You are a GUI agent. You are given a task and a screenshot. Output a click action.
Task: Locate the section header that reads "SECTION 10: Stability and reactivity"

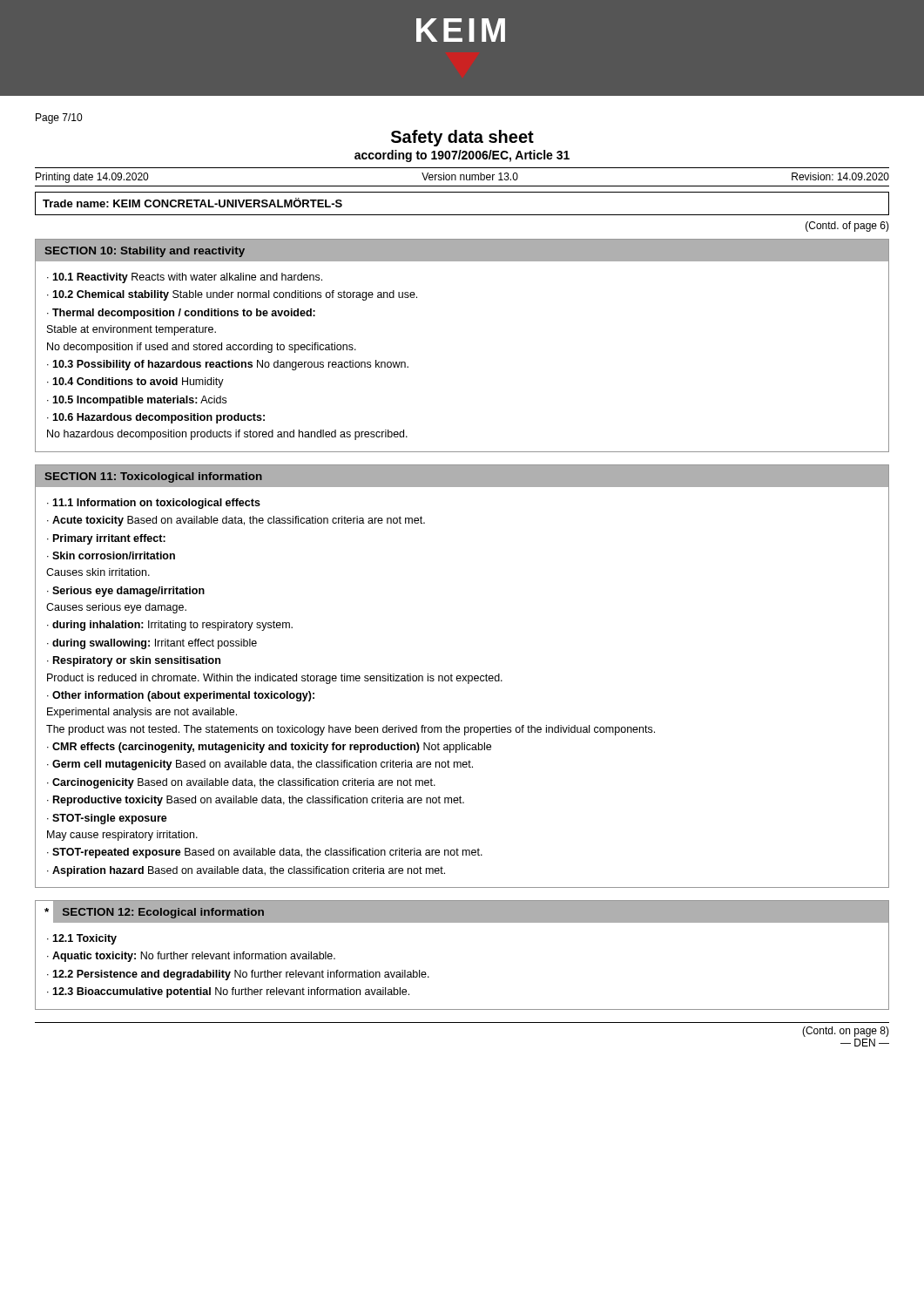(x=145, y=251)
